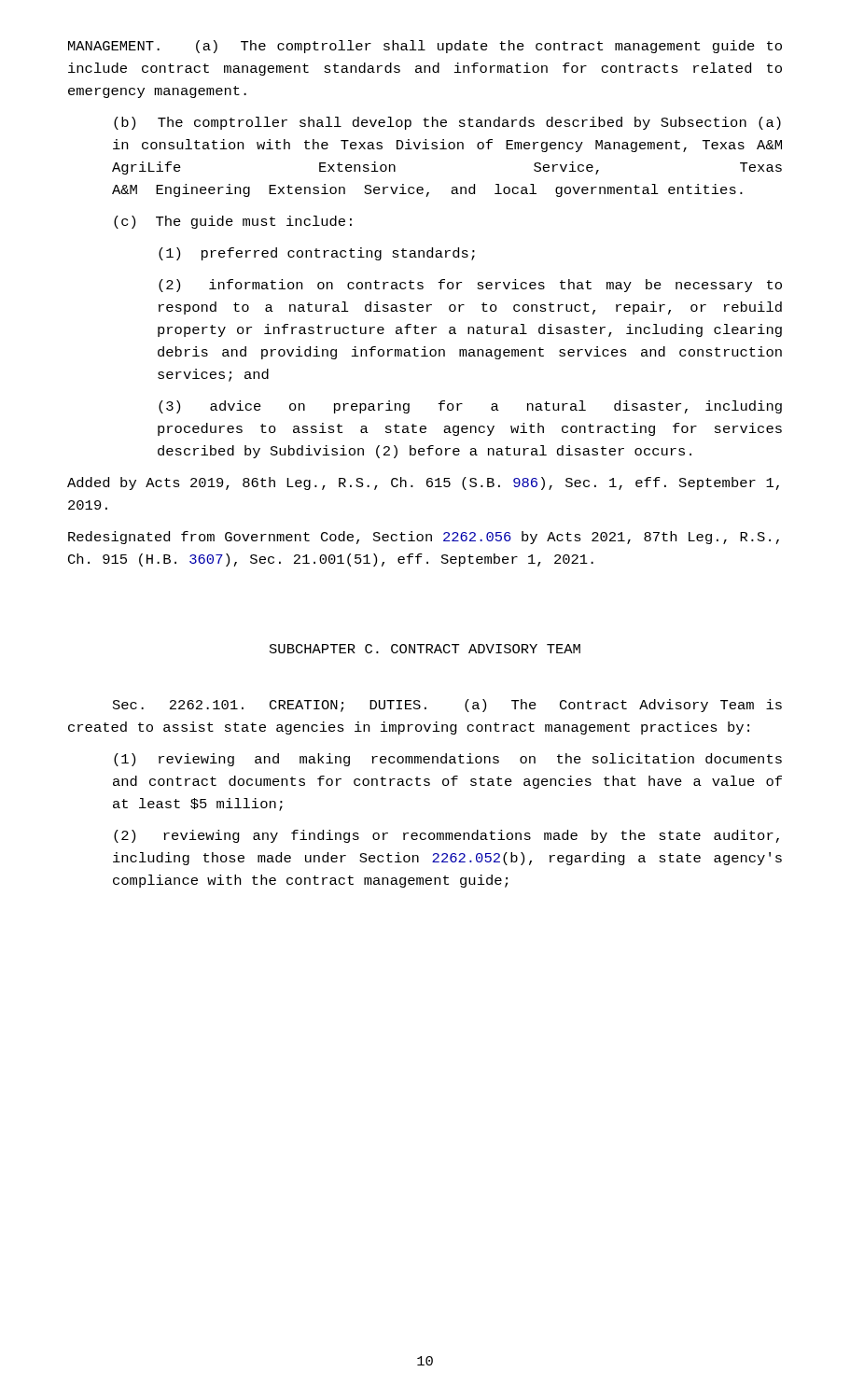Viewport: 850px width, 1400px height.
Task: Locate the block of text that opens with "(3) advice on preparing"
Action: point(470,430)
